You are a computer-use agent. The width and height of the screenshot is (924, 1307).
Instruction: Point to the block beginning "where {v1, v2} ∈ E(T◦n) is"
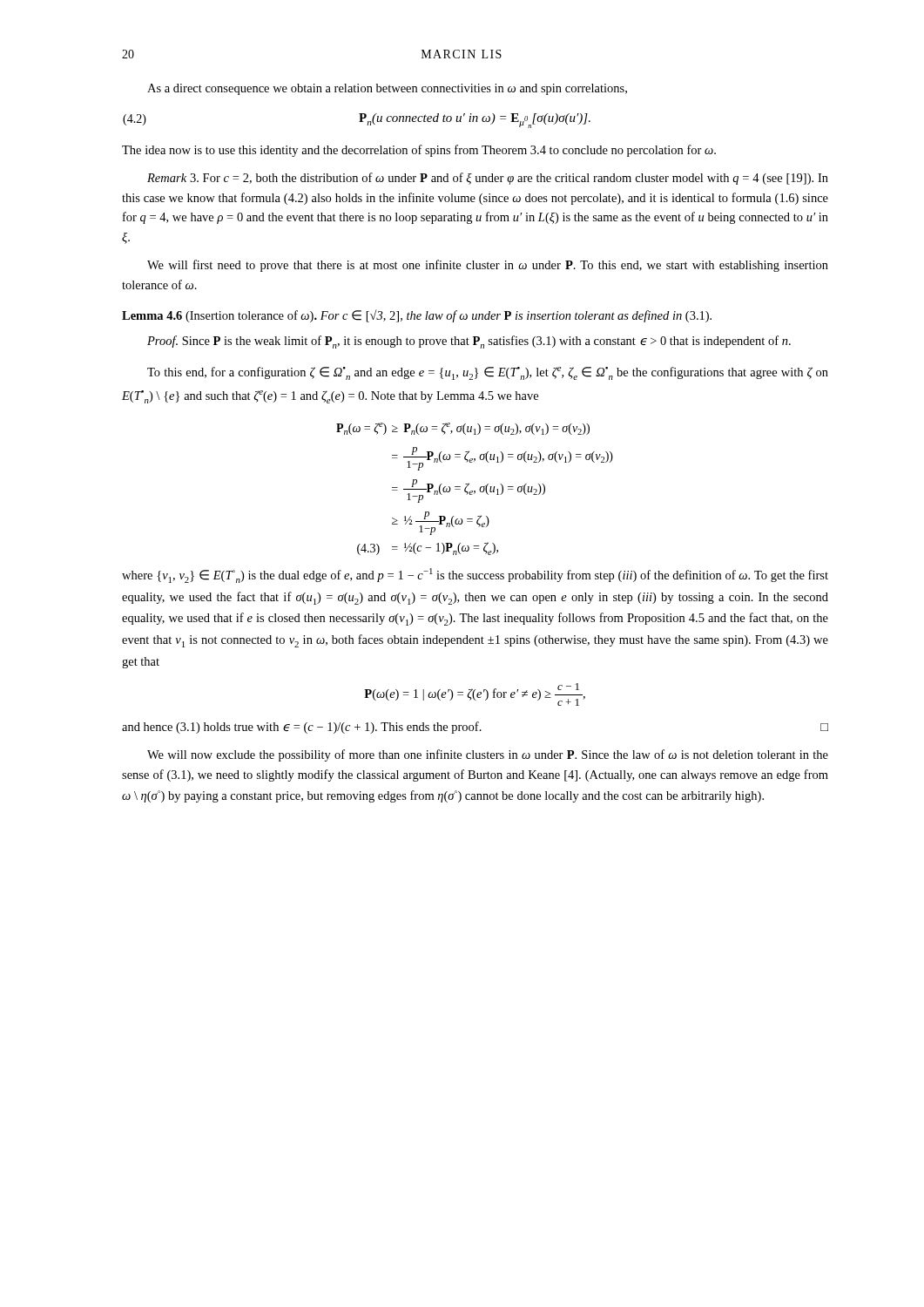point(475,618)
